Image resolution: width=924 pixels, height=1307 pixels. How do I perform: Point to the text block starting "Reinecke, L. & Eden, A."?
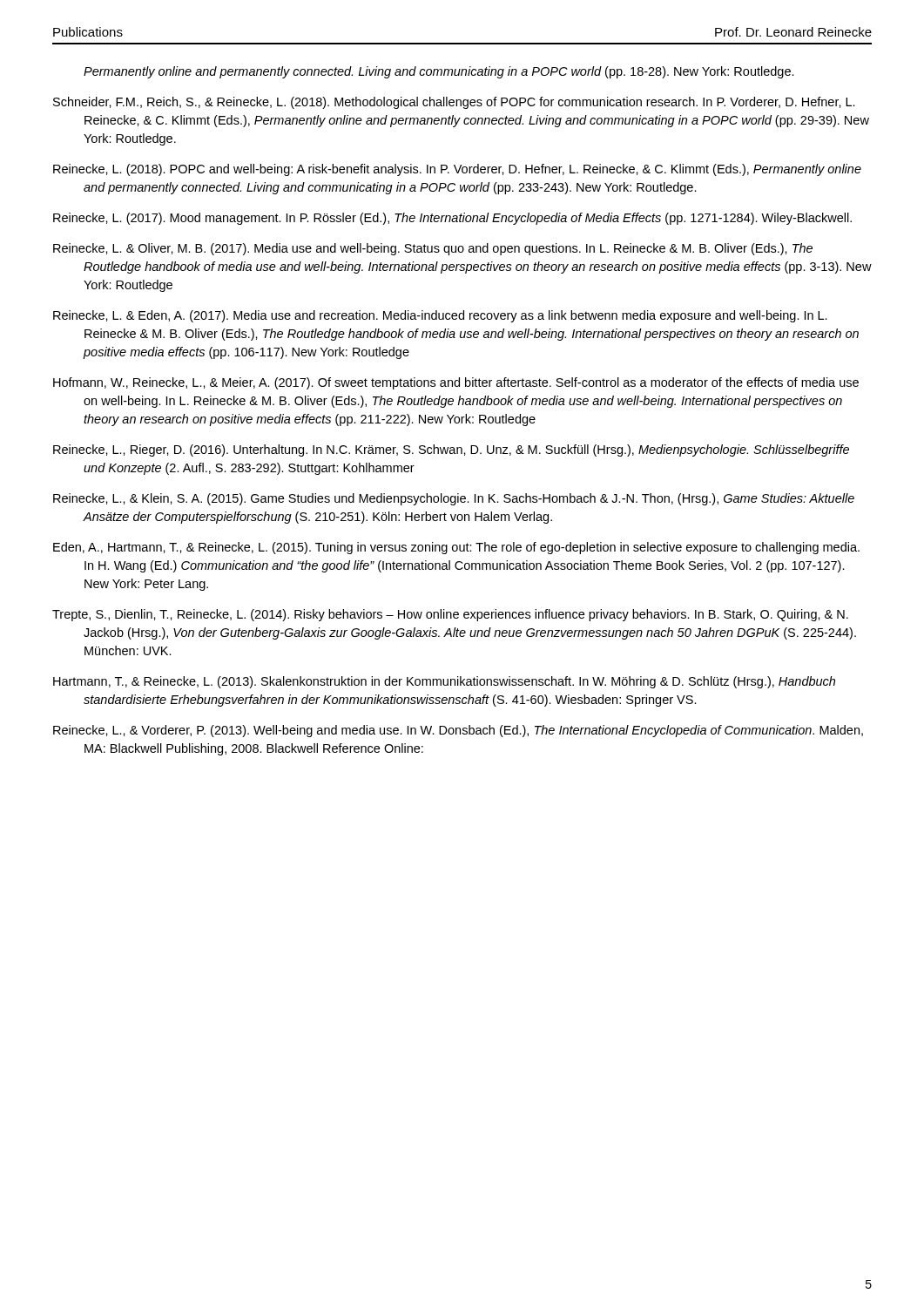456,334
